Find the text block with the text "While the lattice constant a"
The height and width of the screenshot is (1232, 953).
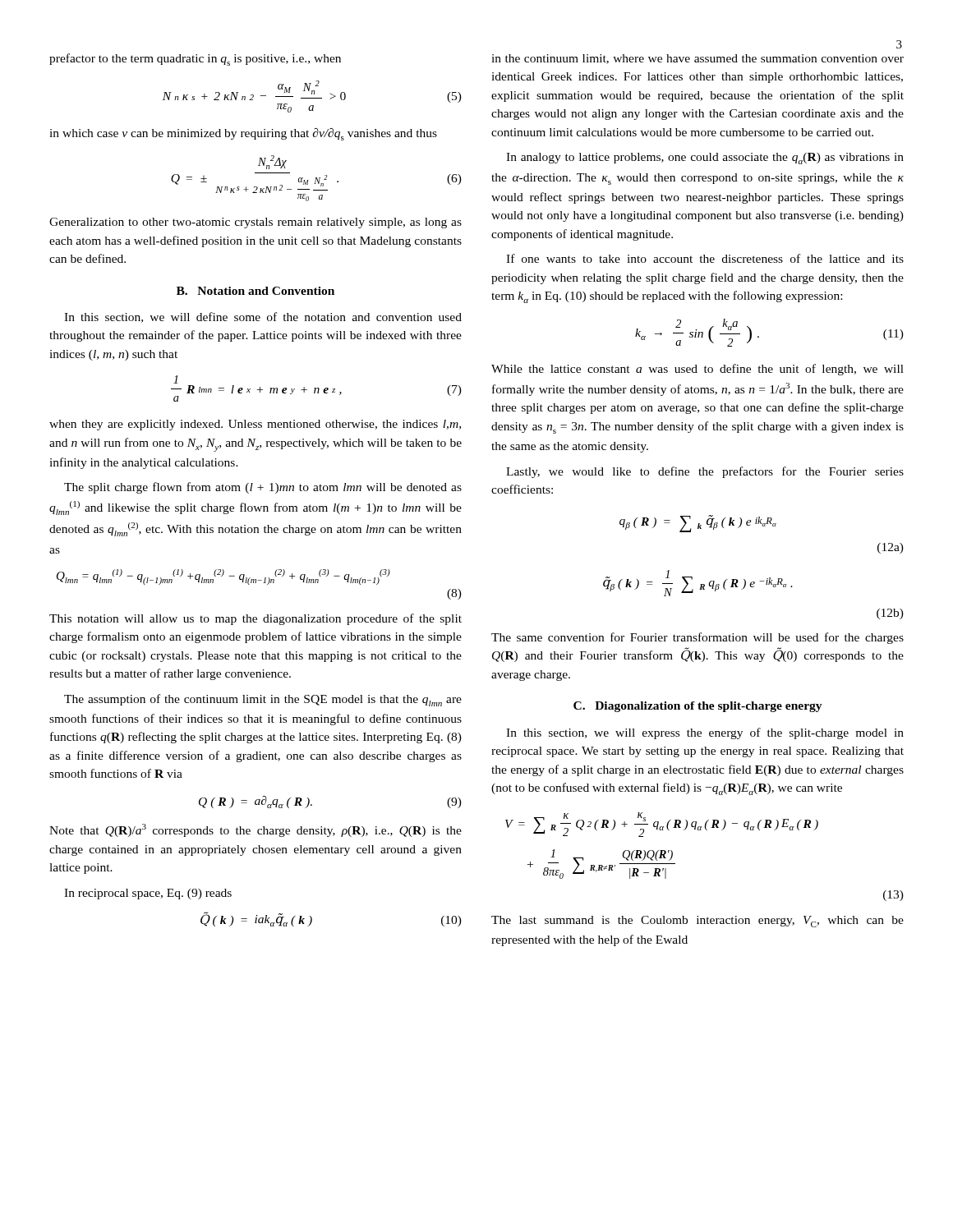tap(698, 408)
